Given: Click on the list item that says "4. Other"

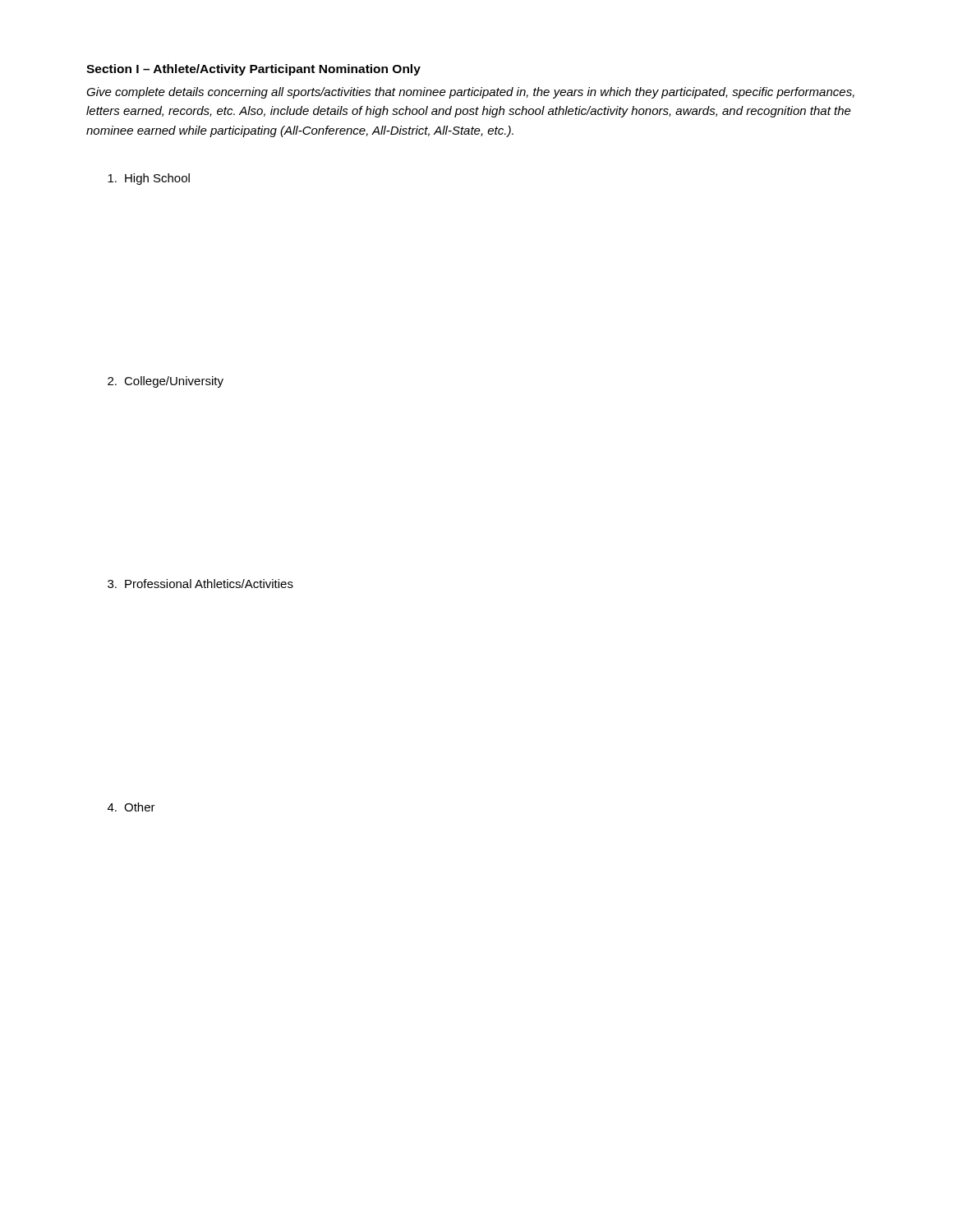Looking at the screenshot, I should [x=121, y=807].
